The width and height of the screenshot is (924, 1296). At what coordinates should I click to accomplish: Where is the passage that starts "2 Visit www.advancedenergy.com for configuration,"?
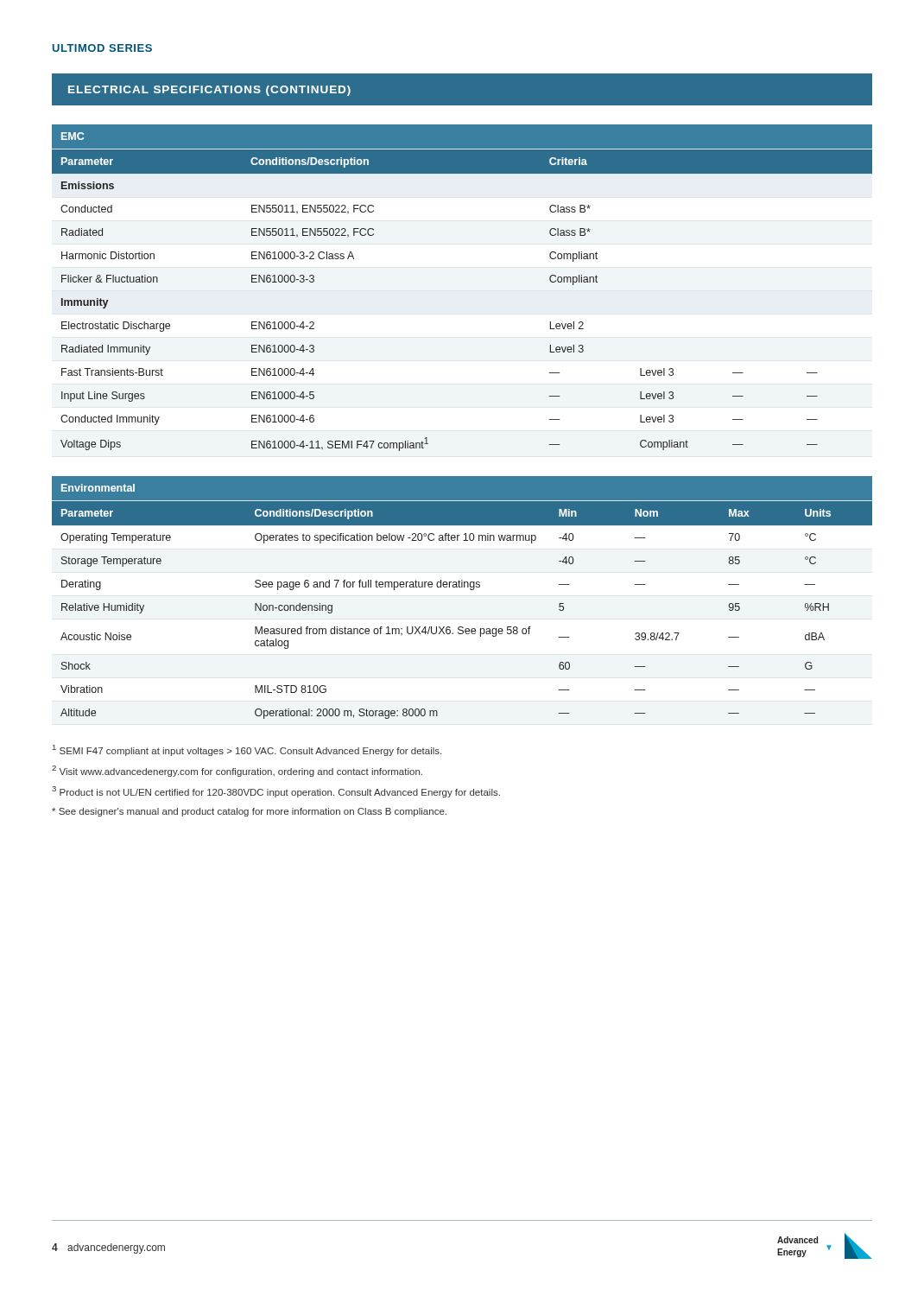click(x=237, y=770)
